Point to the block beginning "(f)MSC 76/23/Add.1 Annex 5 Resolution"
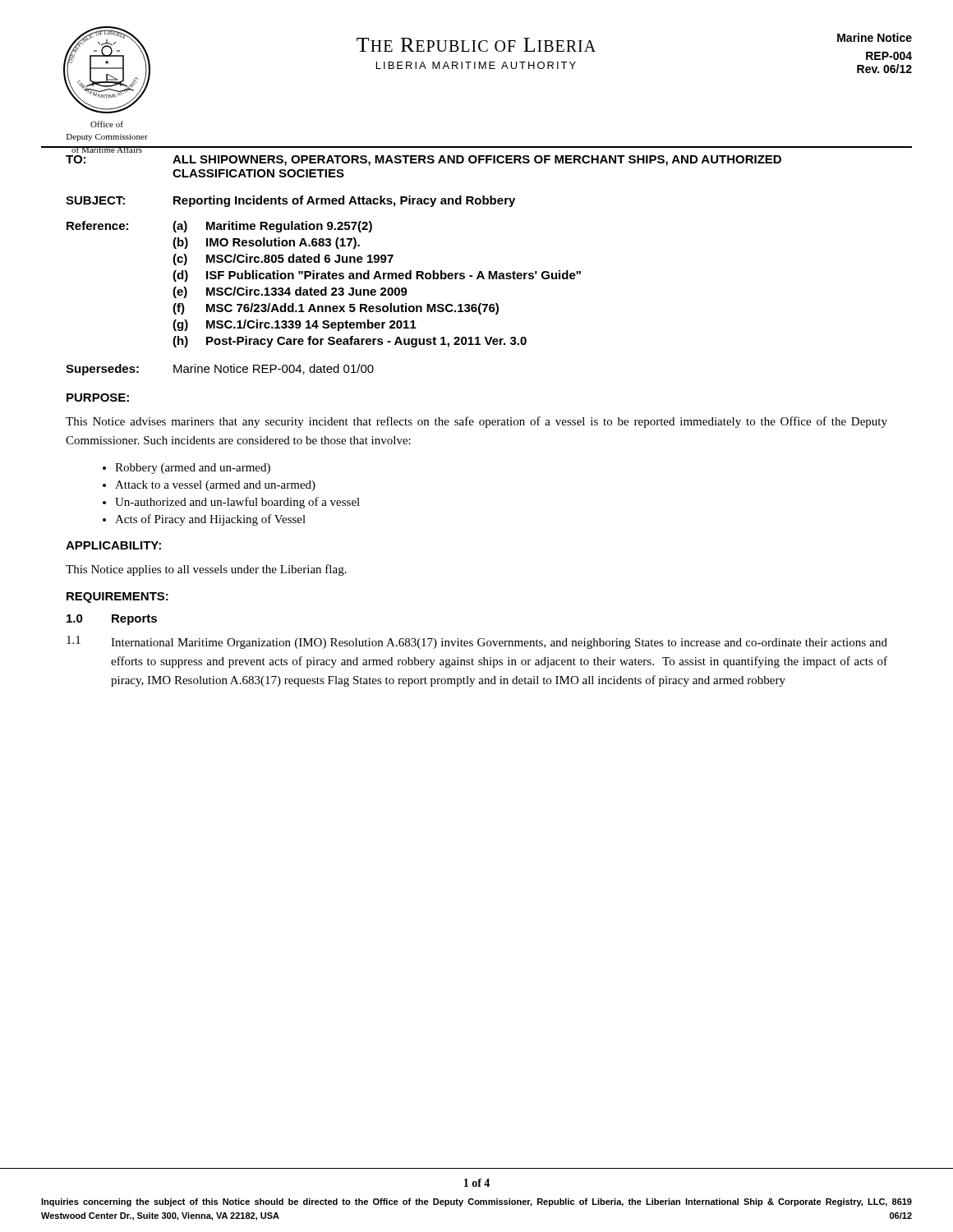Viewport: 953px width, 1232px height. pyautogui.click(x=336, y=309)
